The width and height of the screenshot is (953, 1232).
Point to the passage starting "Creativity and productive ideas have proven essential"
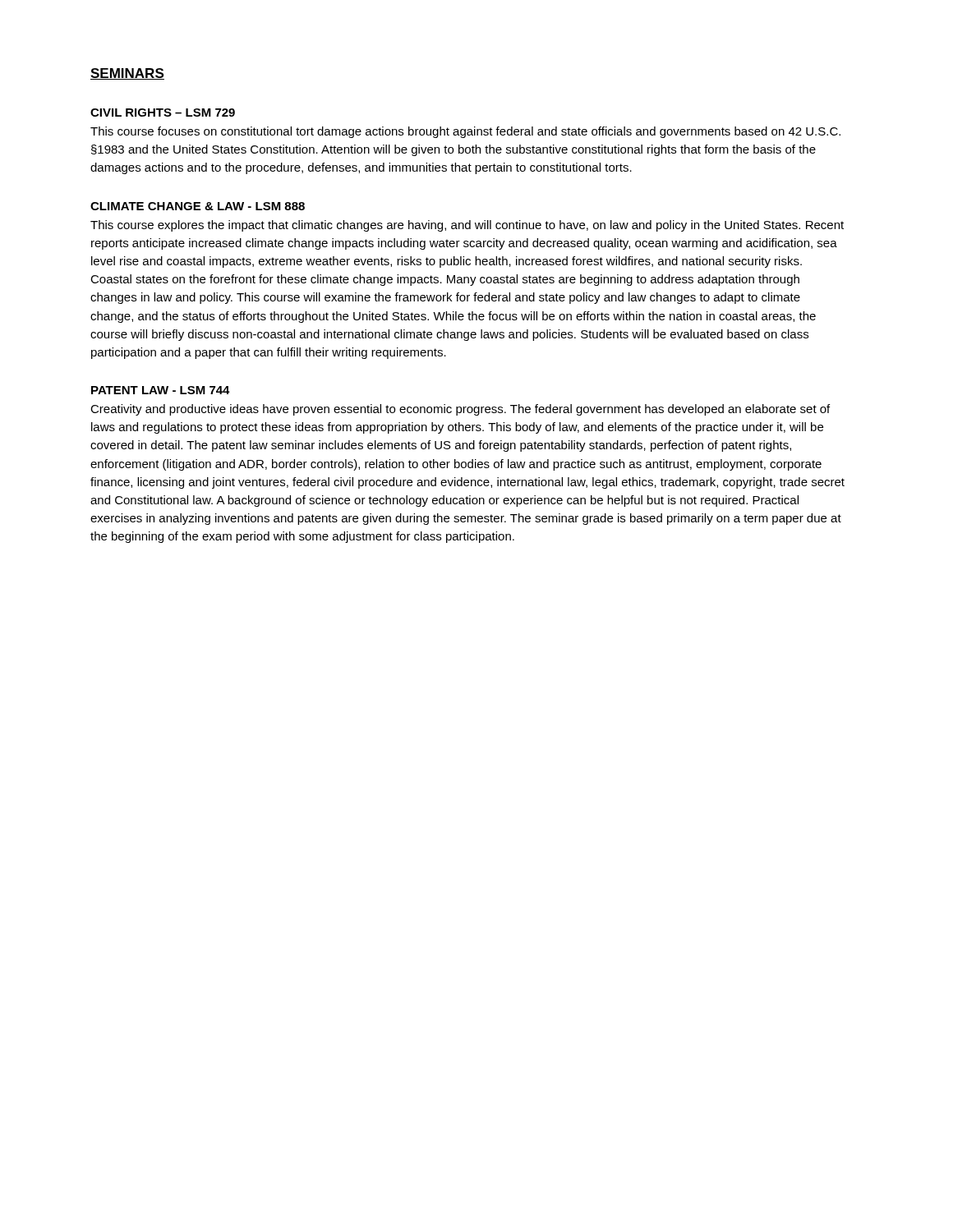[x=467, y=472]
